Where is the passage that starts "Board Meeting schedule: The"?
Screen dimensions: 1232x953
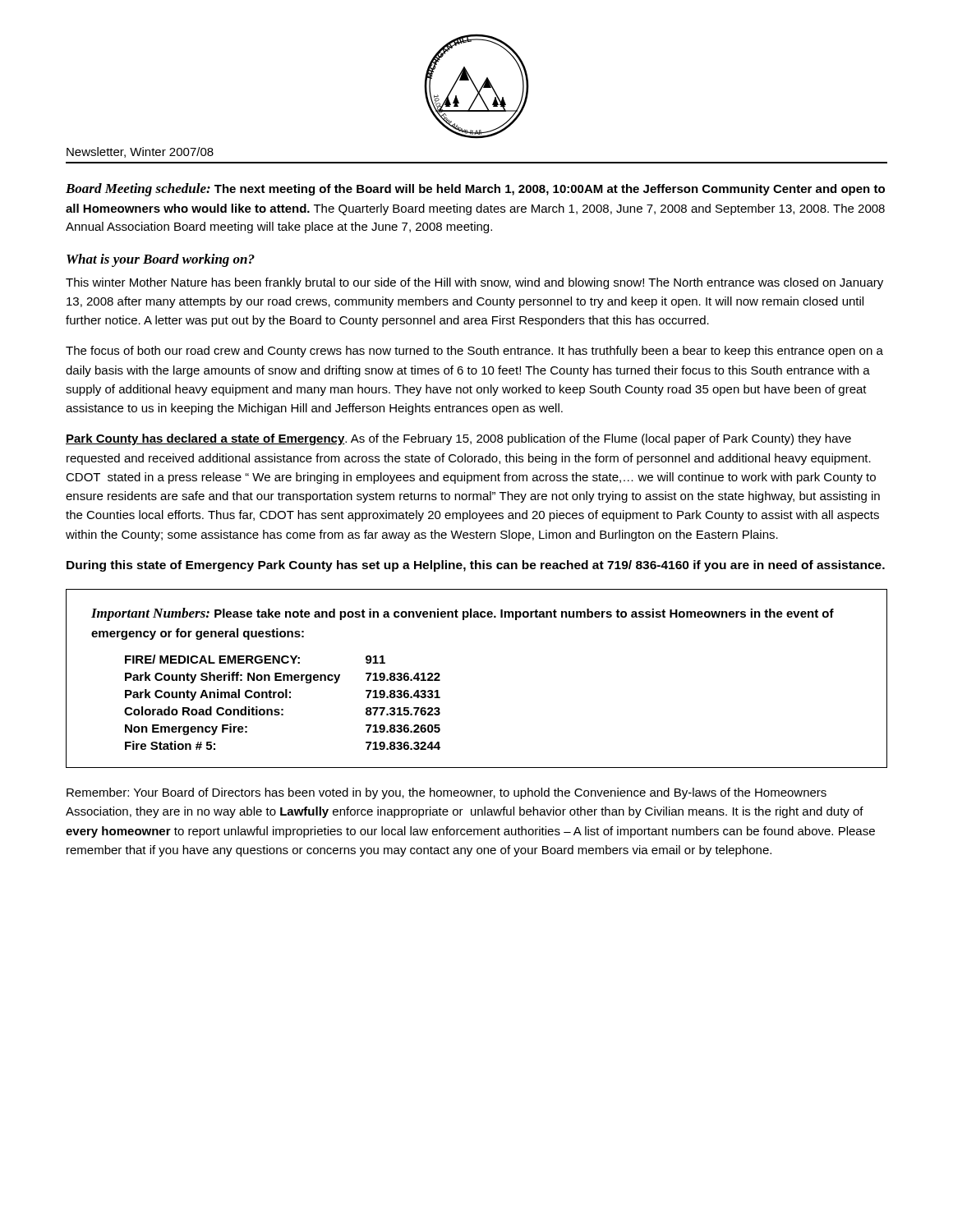[x=476, y=207]
